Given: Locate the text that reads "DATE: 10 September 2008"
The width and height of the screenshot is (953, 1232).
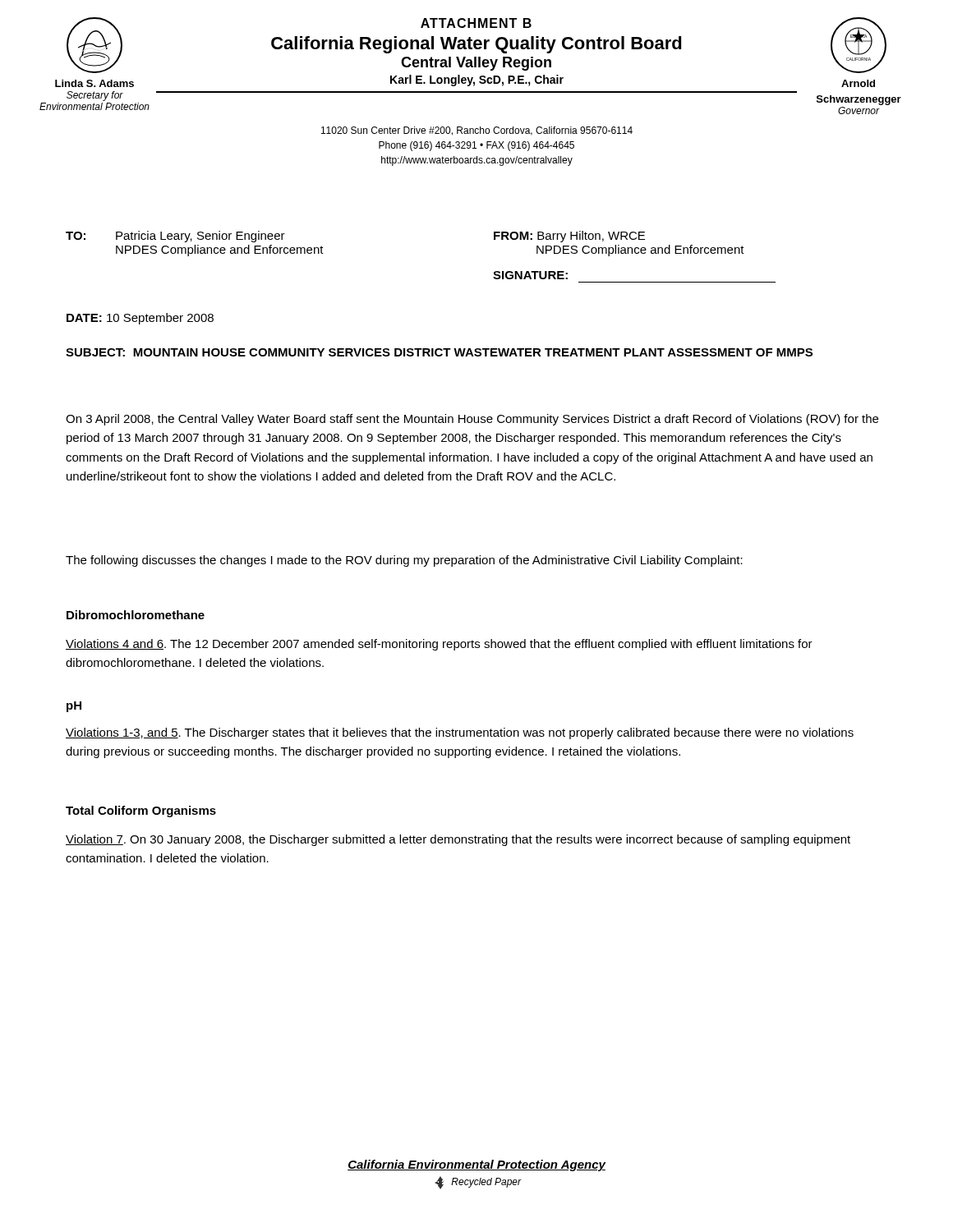Looking at the screenshot, I should tap(140, 317).
